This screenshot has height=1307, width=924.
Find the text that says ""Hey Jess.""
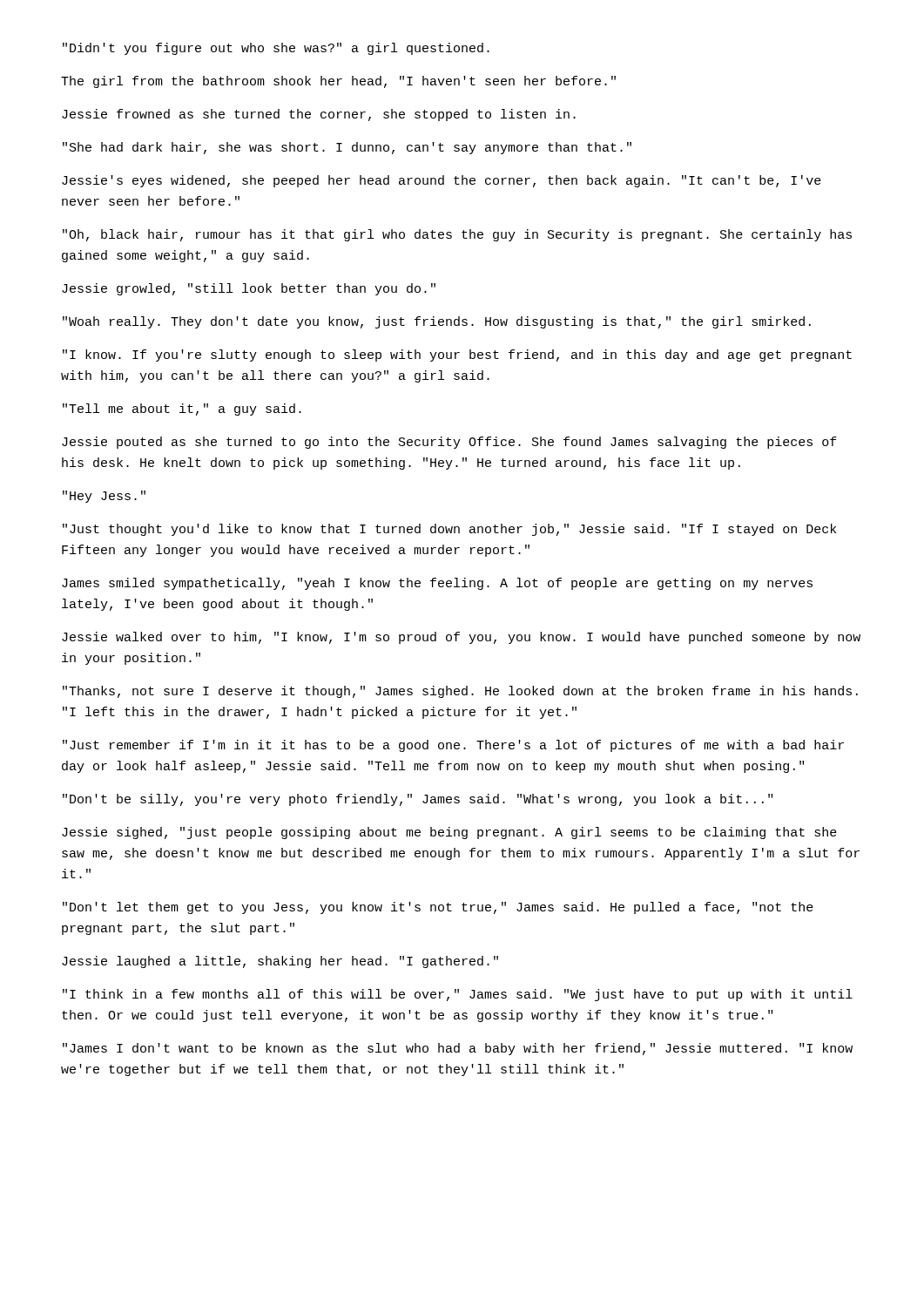coord(104,497)
